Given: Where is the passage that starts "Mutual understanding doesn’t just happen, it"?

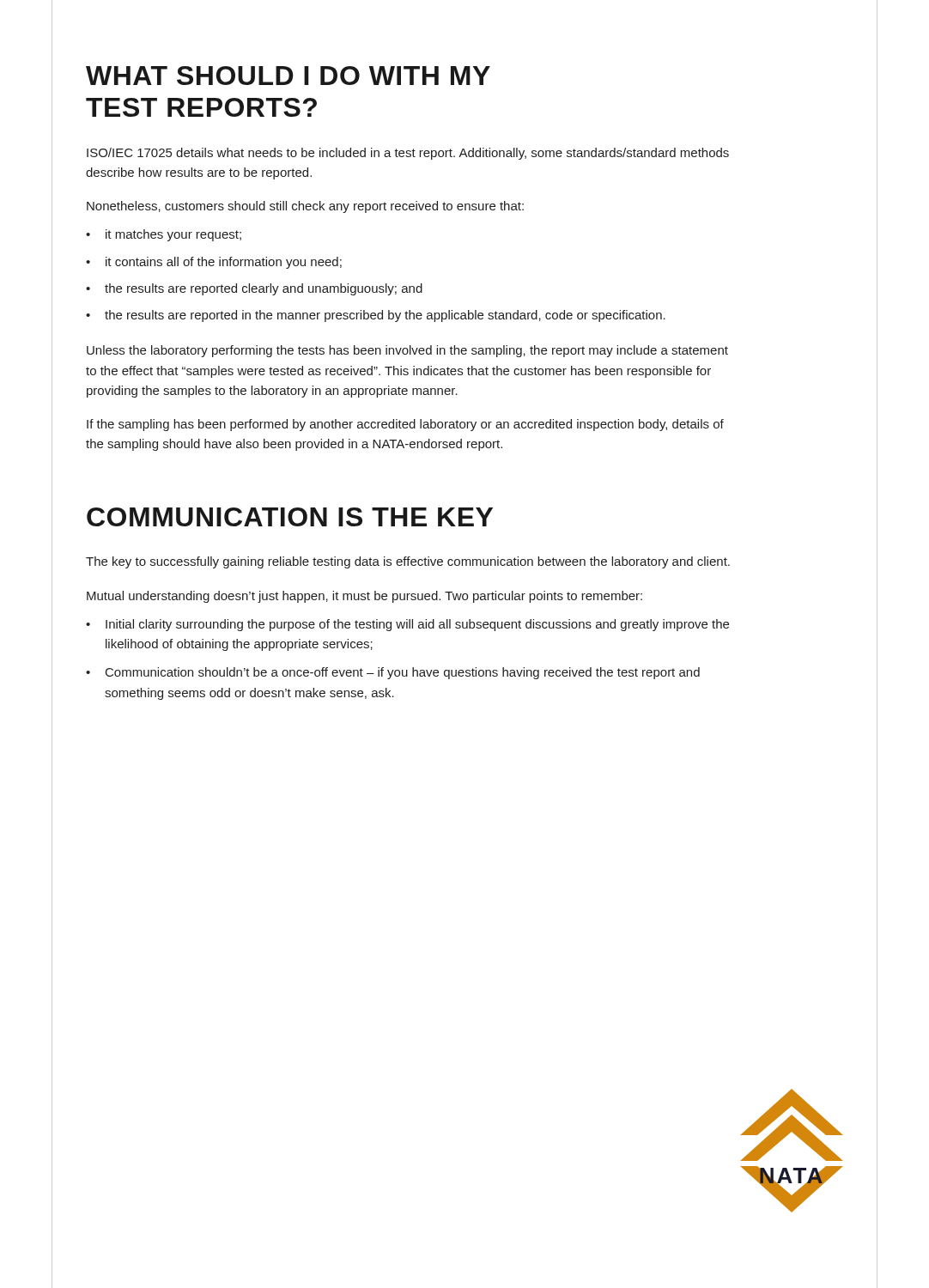Looking at the screenshot, I should [x=365, y=595].
